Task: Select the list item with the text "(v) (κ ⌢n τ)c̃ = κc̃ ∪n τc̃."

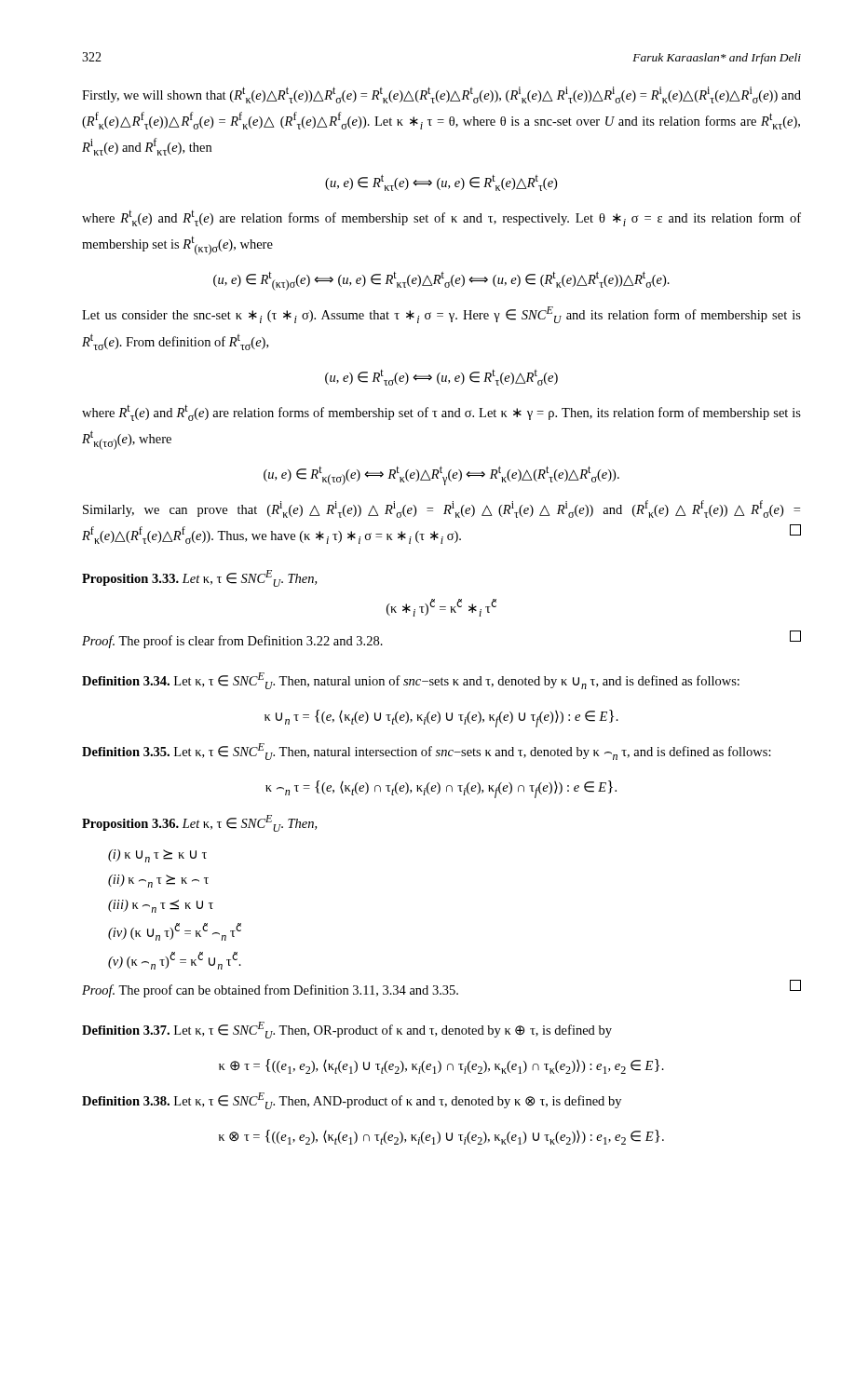Action: [175, 961]
